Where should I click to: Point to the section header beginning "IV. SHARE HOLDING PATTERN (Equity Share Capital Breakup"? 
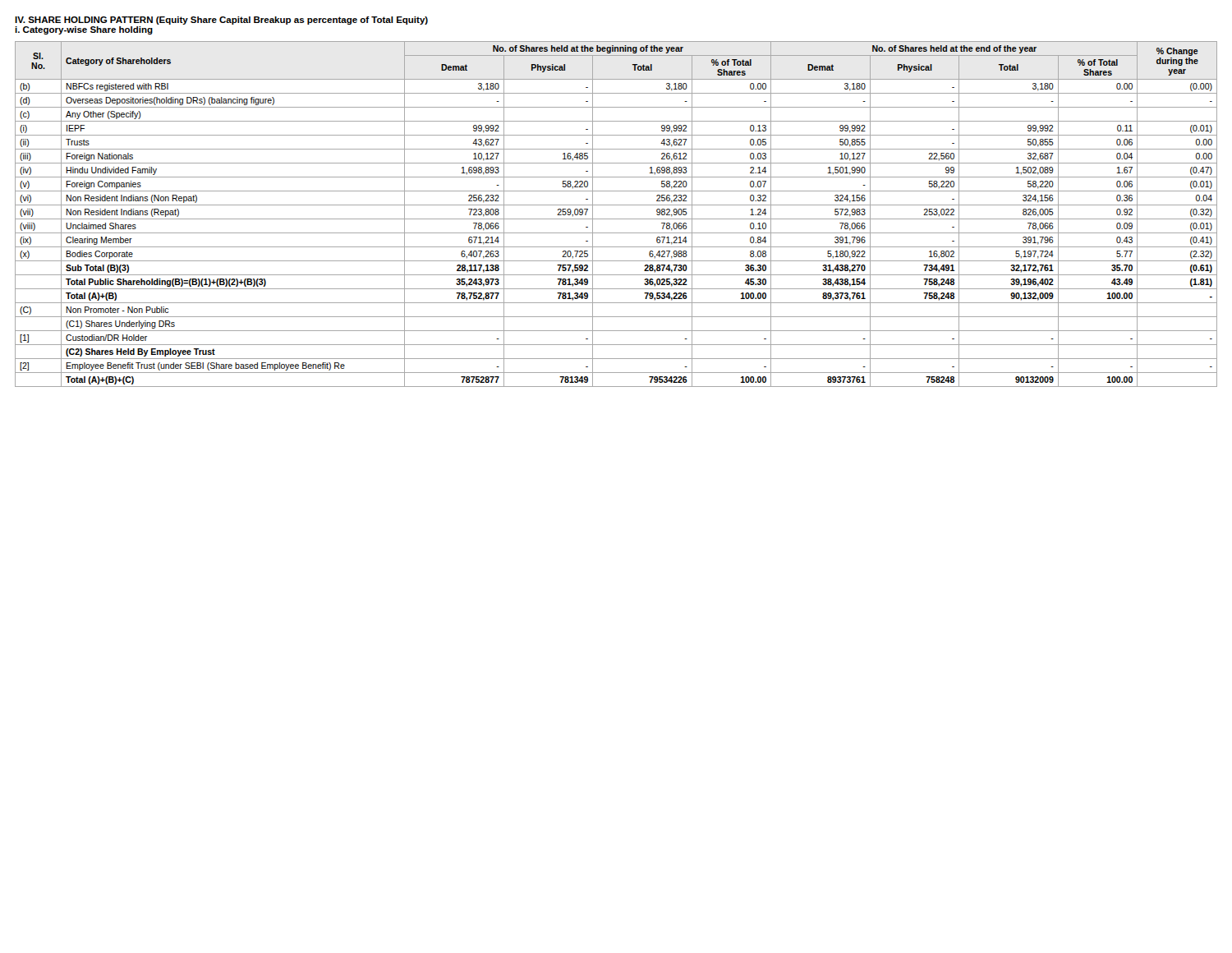click(x=221, y=25)
